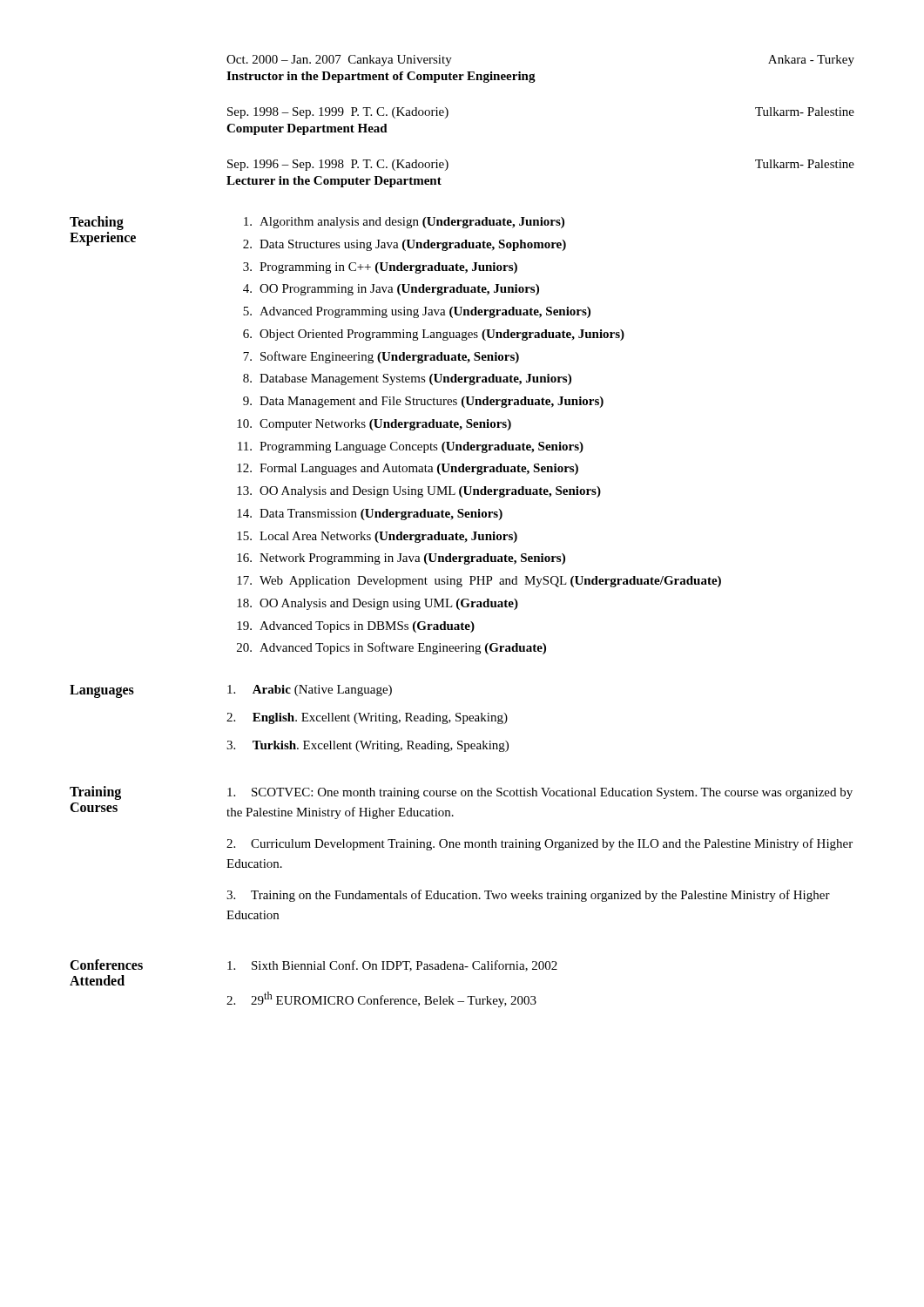The width and height of the screenshot is (924, 1307).
Task: Find the region starting "Oct. 2000 – Jan. 2007 Cankaya University"
Action: (540, 68)
